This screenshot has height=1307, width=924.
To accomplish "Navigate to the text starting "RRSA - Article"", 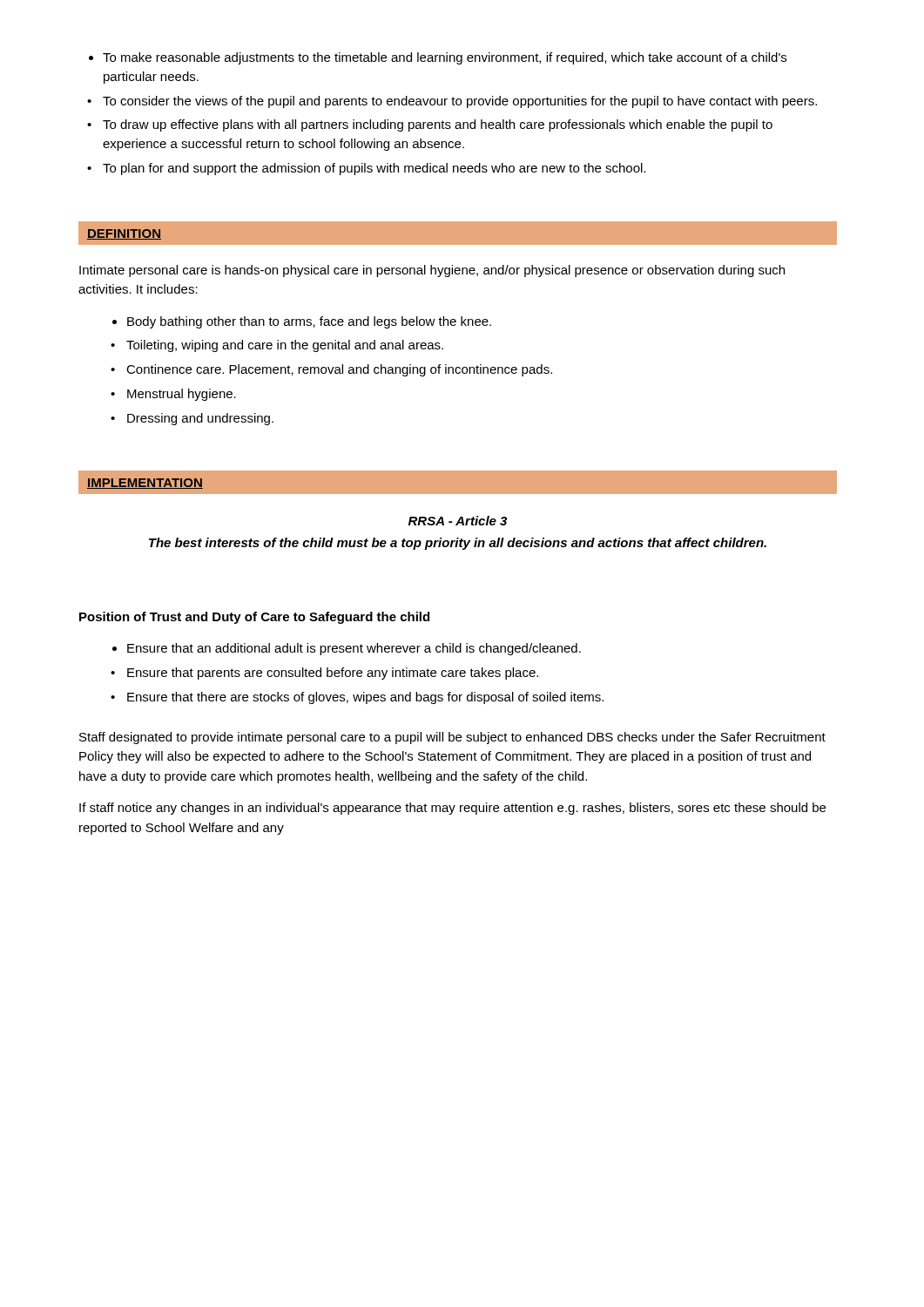I will [x=458, y=533].
